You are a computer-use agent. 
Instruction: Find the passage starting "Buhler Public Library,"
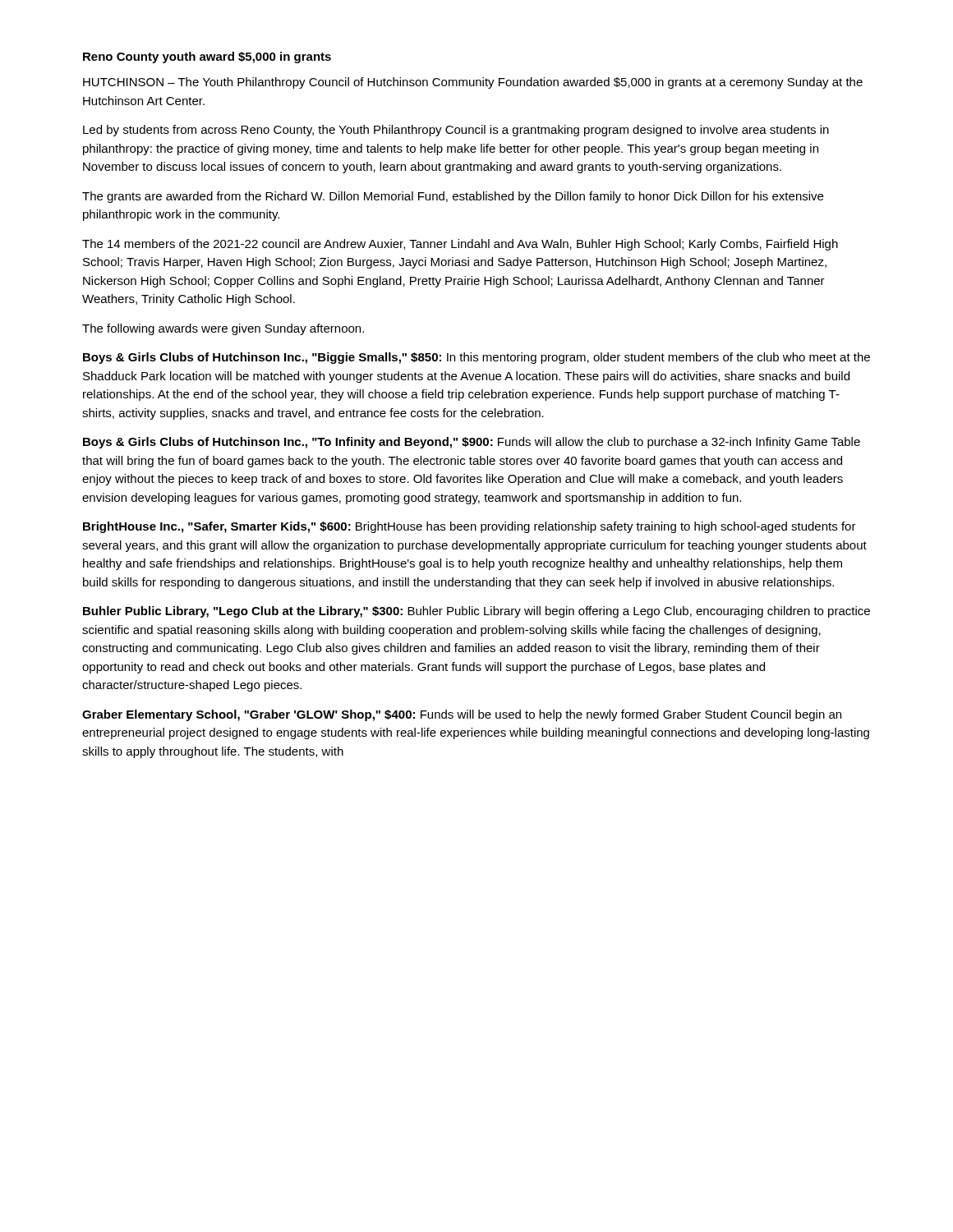[476, 648]
